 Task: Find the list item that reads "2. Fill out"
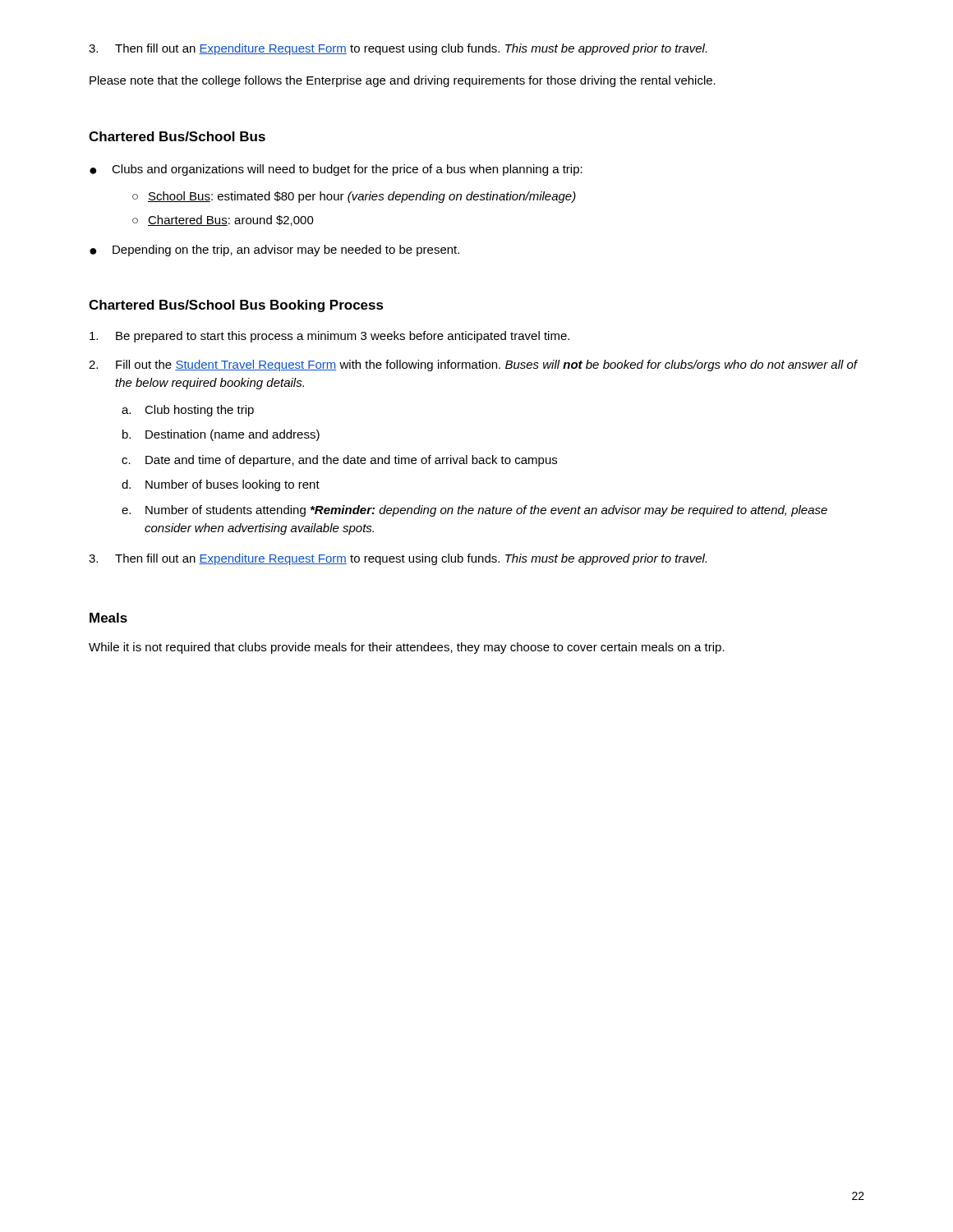coord(476,374)
